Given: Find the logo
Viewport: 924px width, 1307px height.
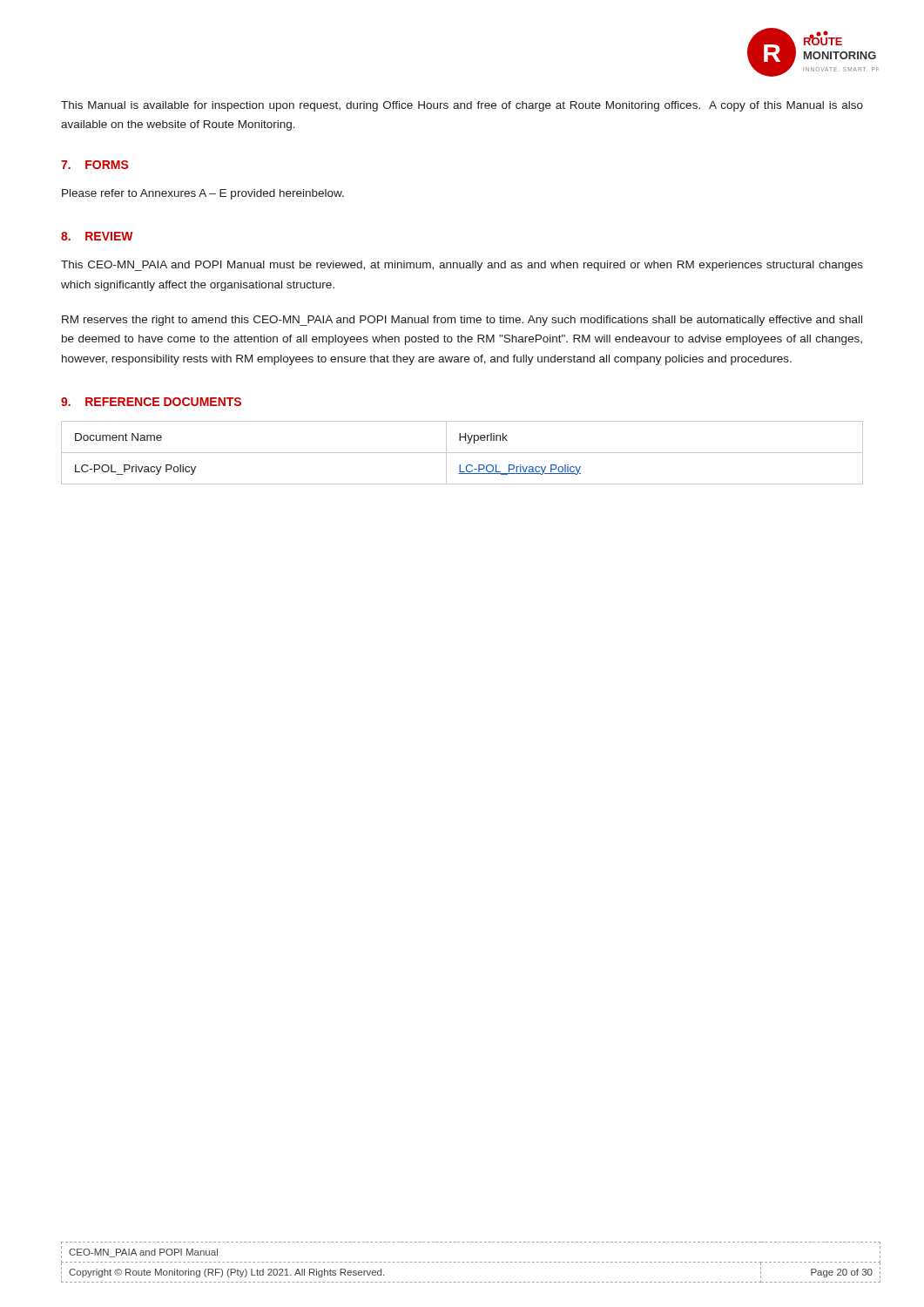Looking at the screenshot, I should click(811, 54).
